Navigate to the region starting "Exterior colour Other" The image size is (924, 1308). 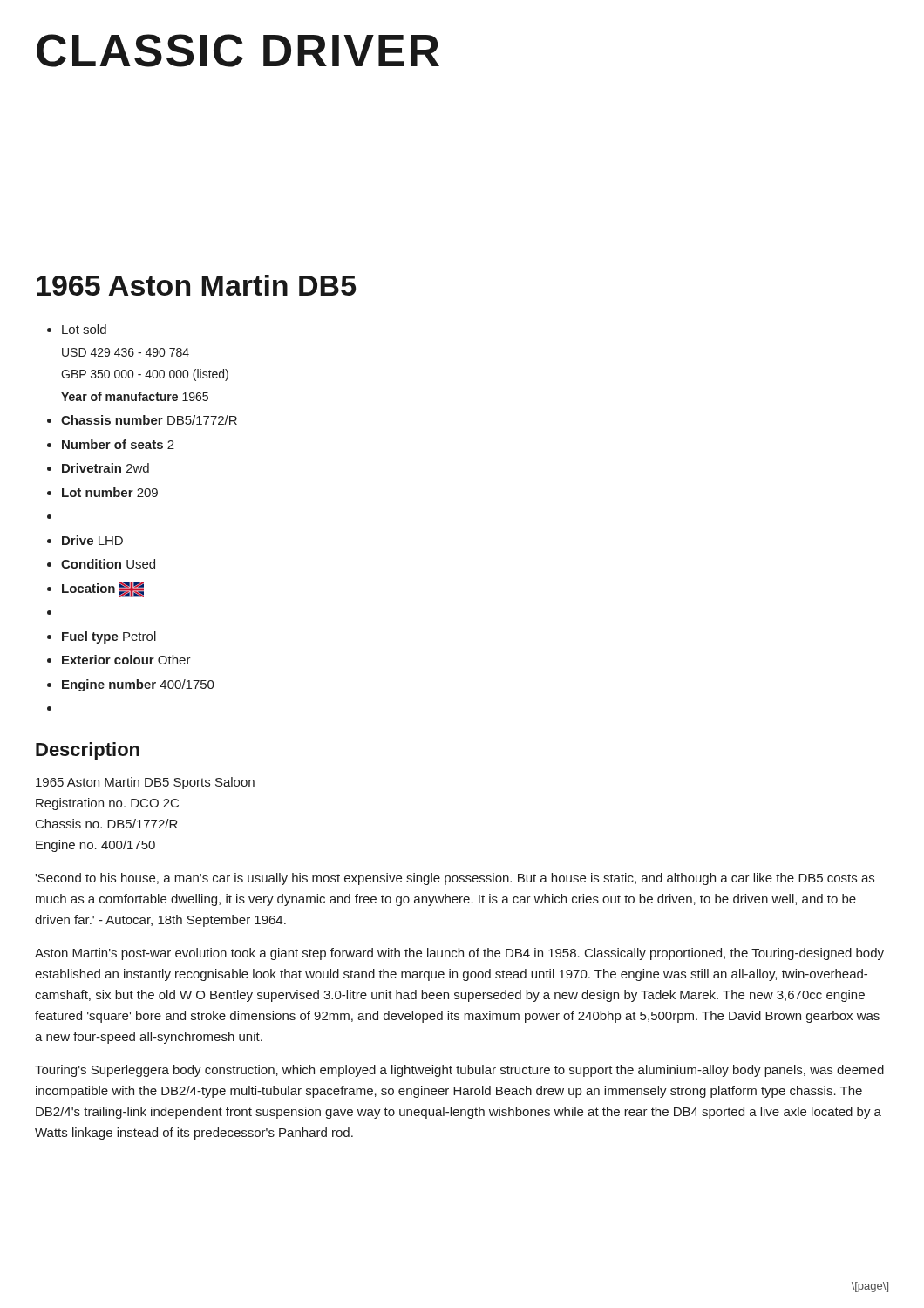click(x=126, y=660)
